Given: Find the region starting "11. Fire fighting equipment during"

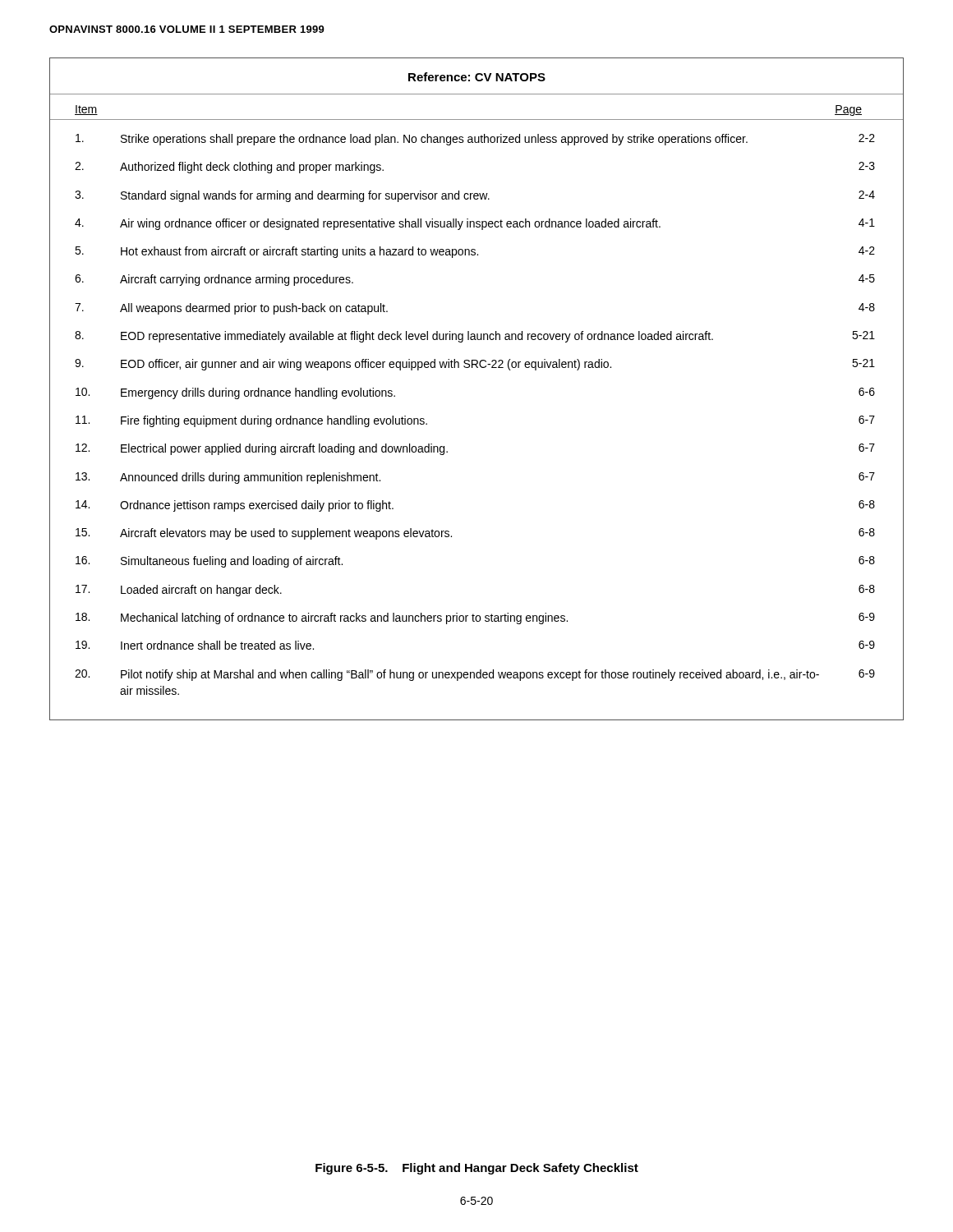Looking at the screenshot, I should click(276, 421).
